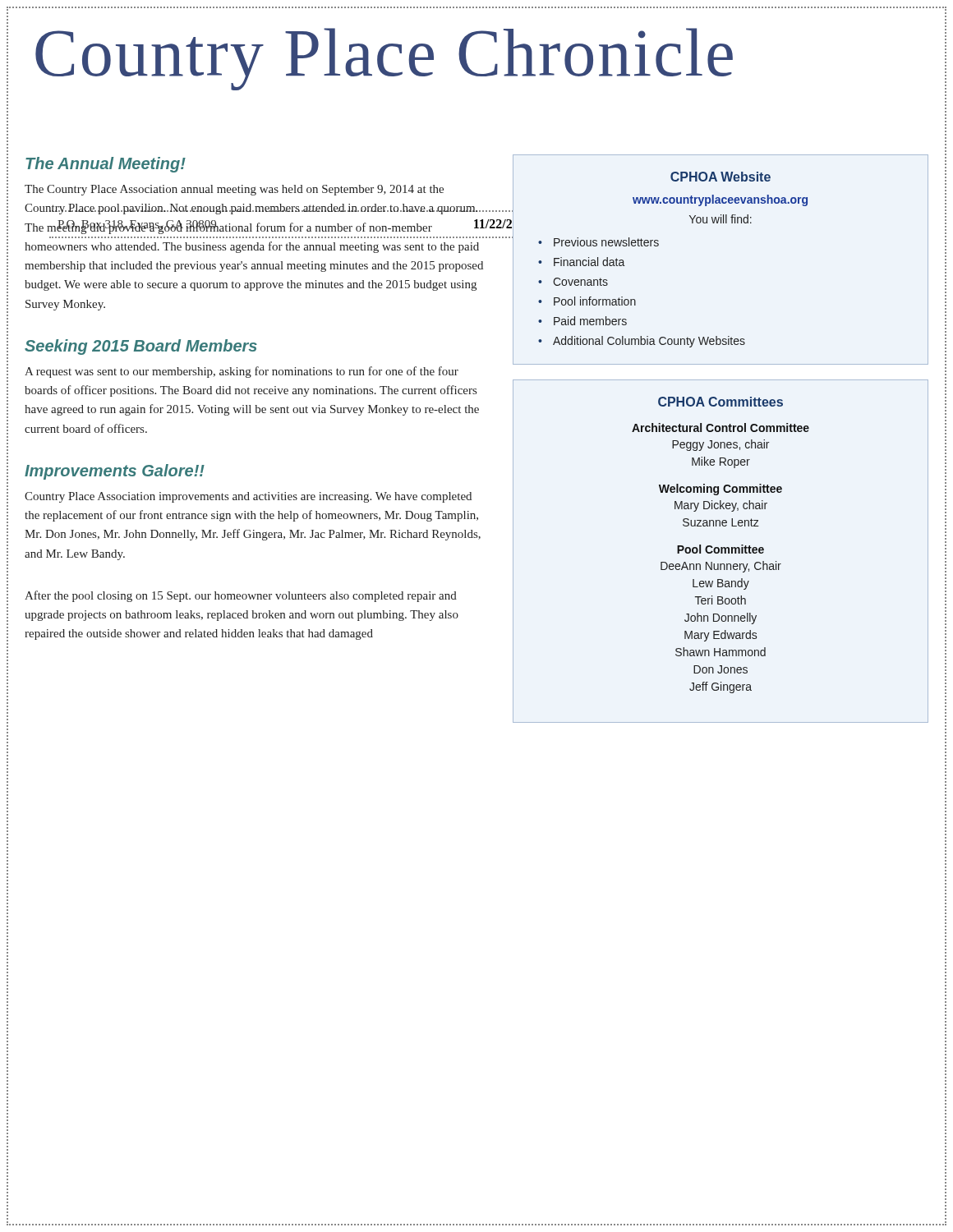Locate the text that says "www.countryplaceevanshoa.org You will find:"
953x1232 pixels.
coord(720,209)
